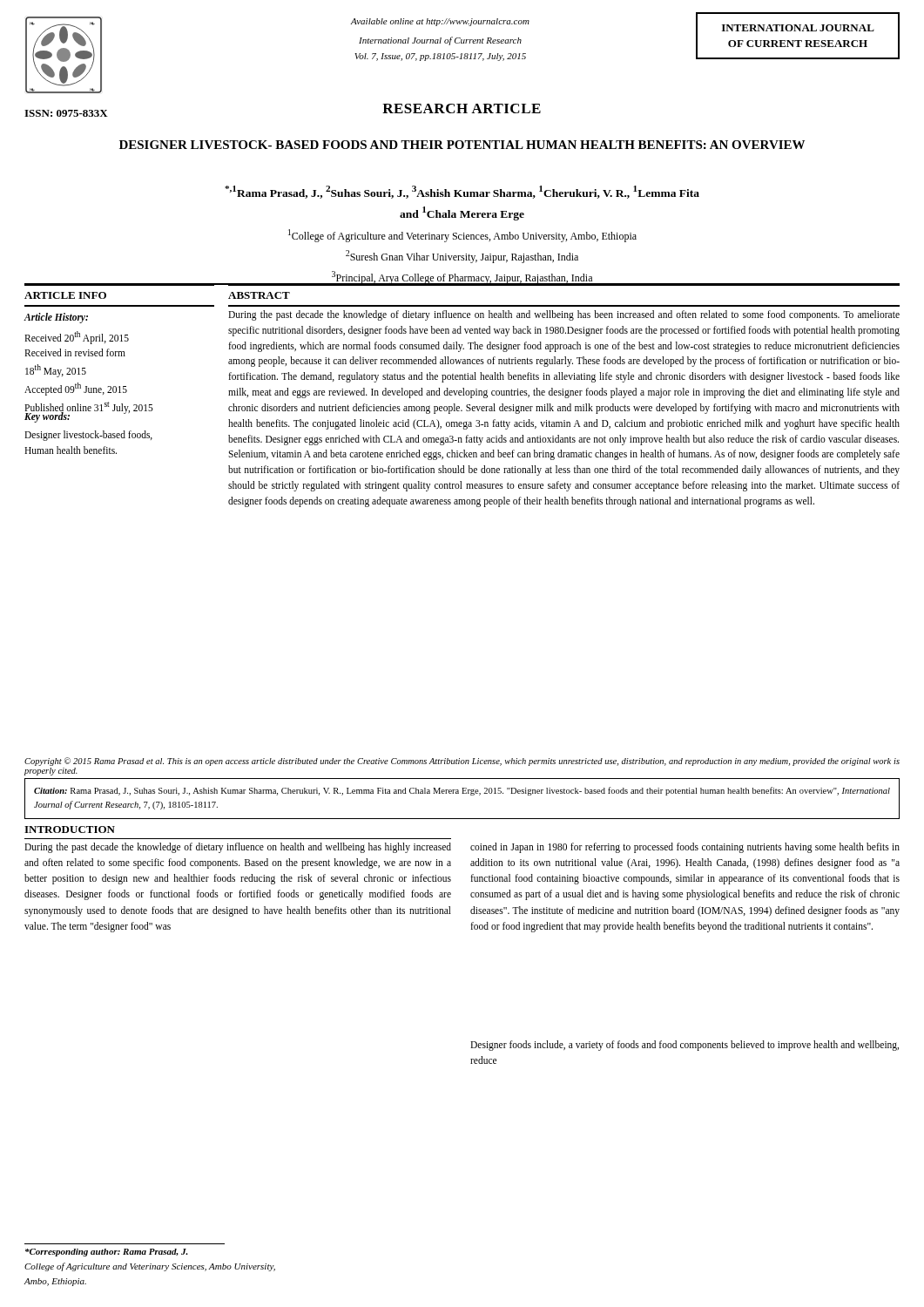This screenshot has height=1307, width=924.
Task: Click on the text with the text "Available online at http://www.journalcra.com"
Action: coord(440,21)
